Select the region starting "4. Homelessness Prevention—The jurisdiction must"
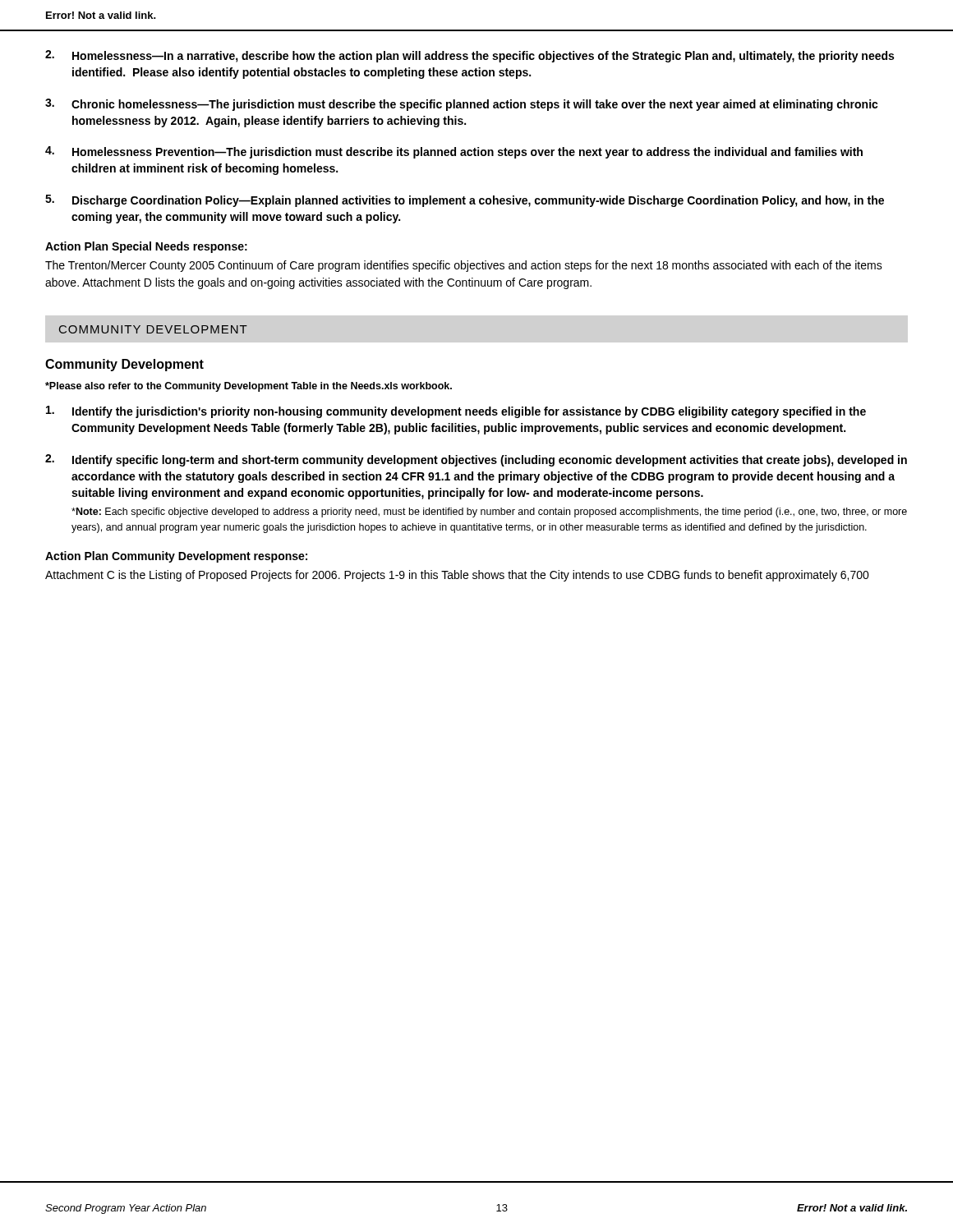Image resolution: width=953 pixels, height=1232 pixels. (476, 161)
